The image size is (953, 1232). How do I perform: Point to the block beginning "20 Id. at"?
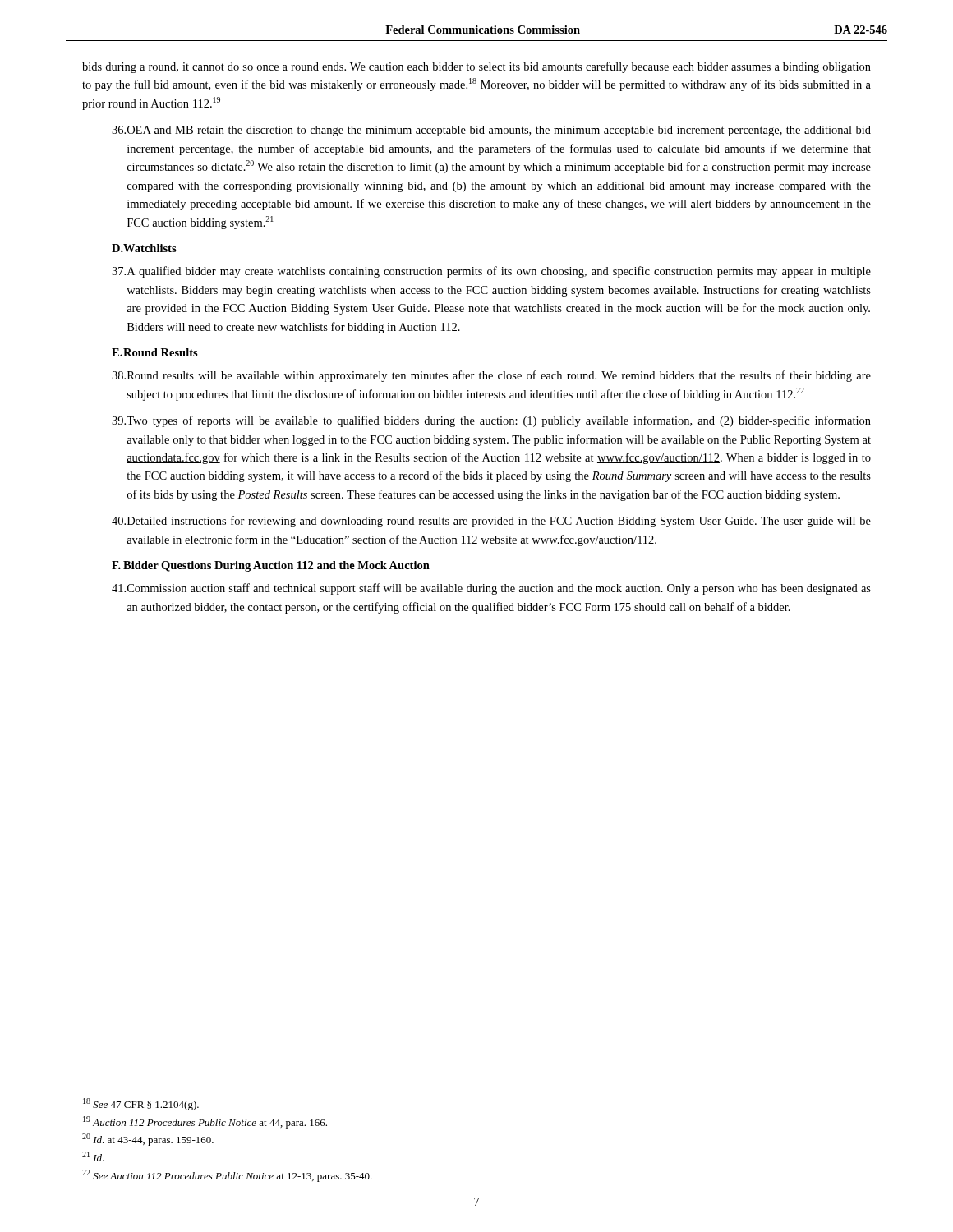coord(148,1140)
